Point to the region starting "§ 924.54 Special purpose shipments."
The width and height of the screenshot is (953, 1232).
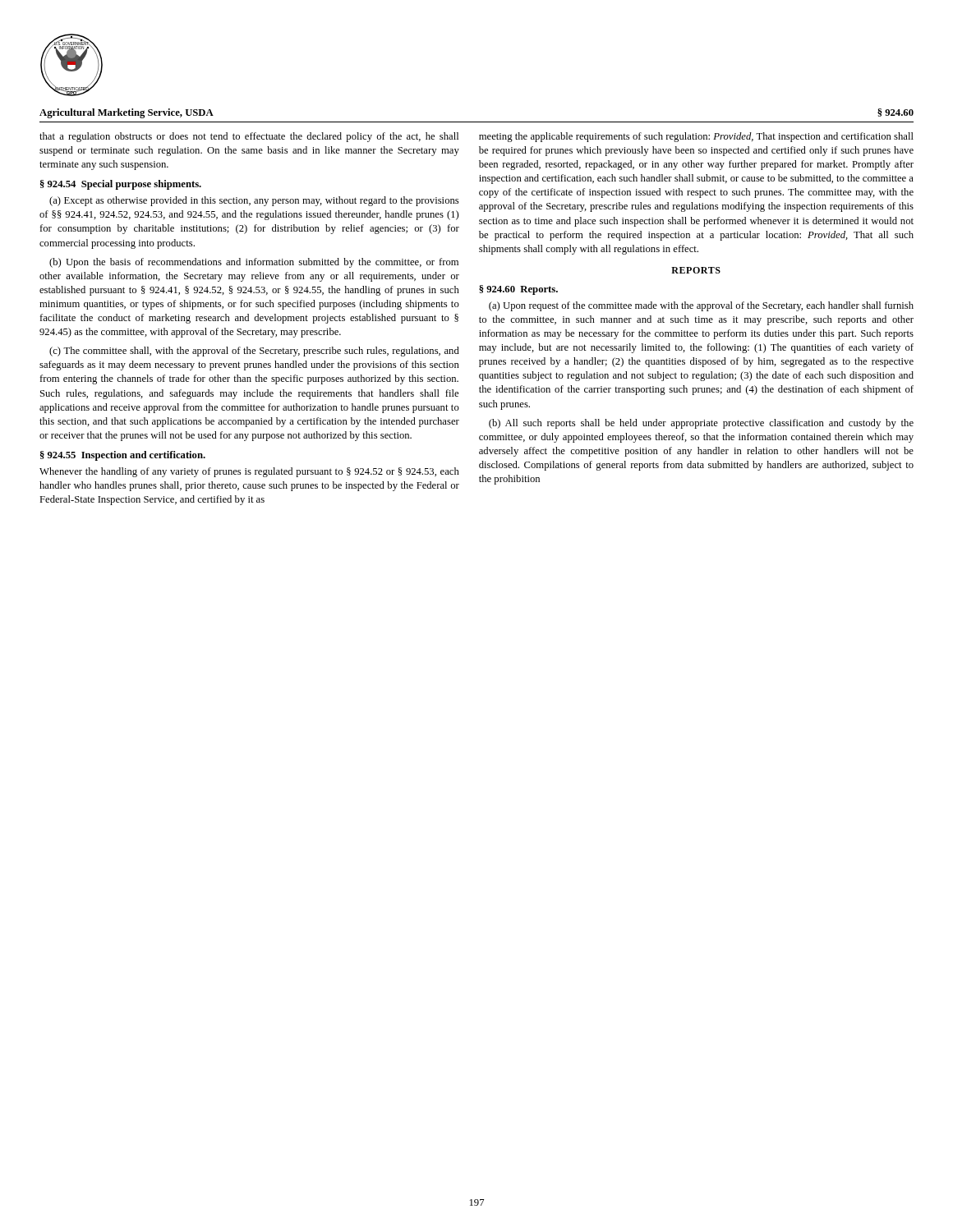pos(121,185)
